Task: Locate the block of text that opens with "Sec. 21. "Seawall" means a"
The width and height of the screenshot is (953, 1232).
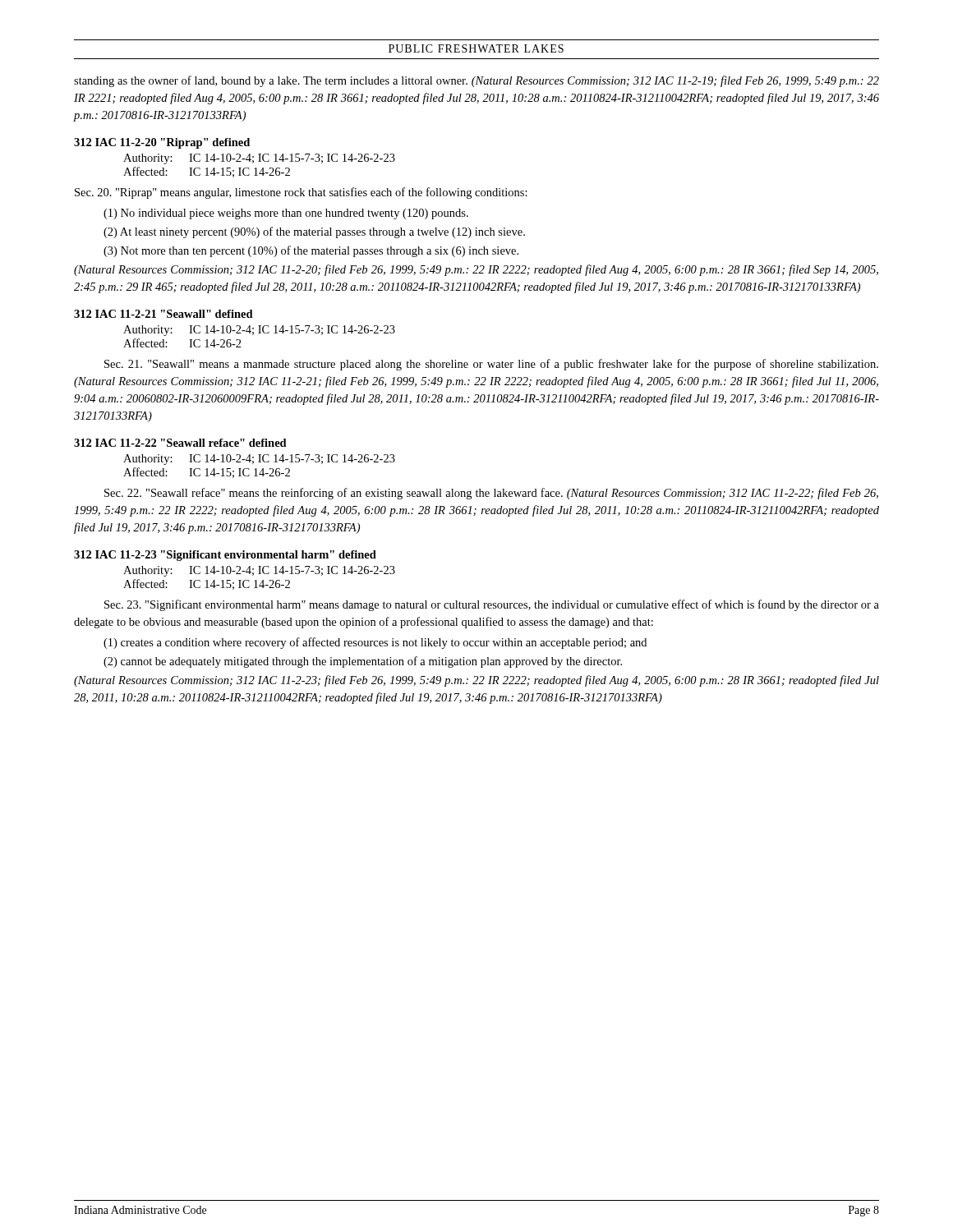Action: pos(476,390)
